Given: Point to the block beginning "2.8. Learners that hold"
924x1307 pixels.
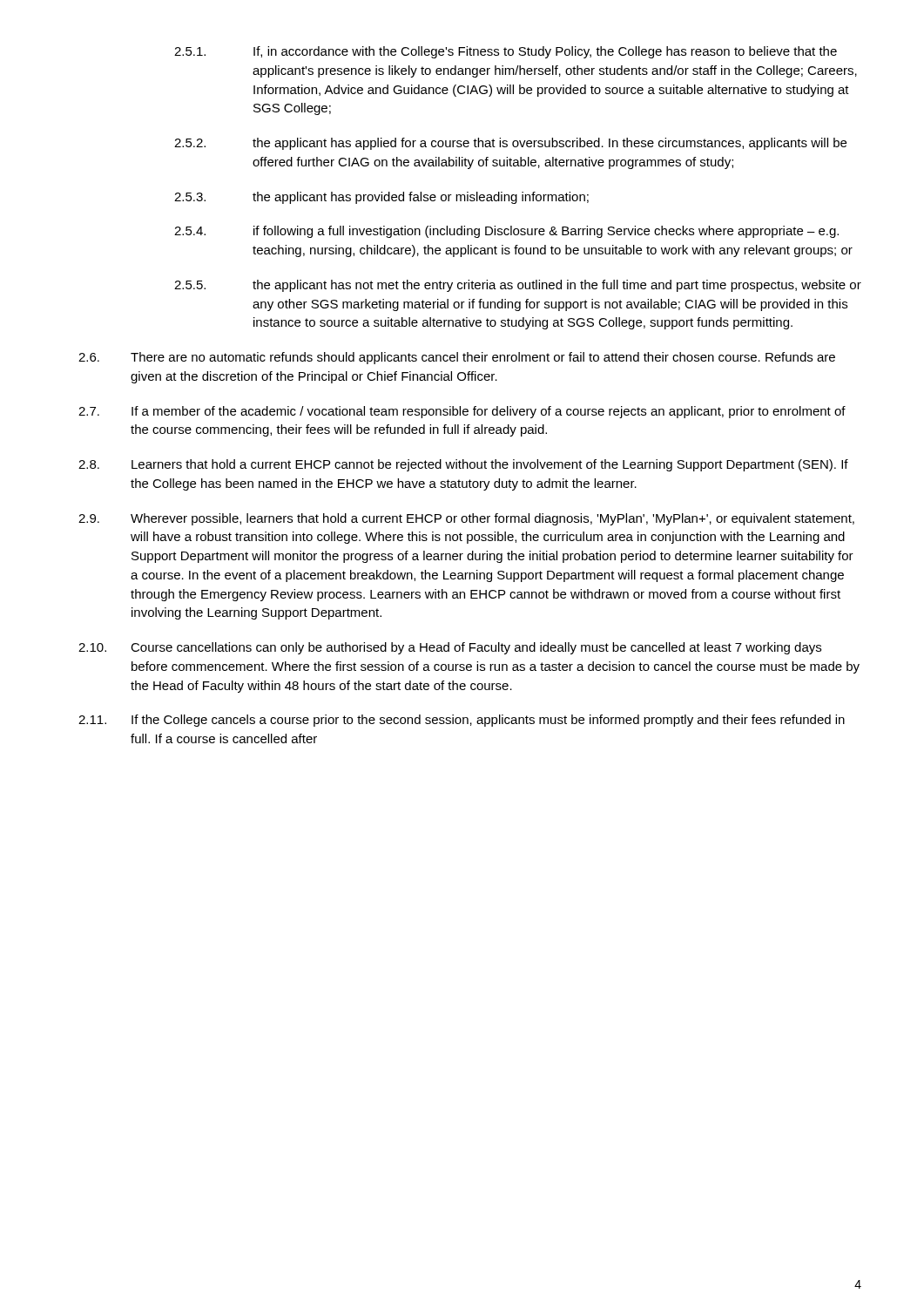Looking at the screenshot, I should (x=470, y=474).
